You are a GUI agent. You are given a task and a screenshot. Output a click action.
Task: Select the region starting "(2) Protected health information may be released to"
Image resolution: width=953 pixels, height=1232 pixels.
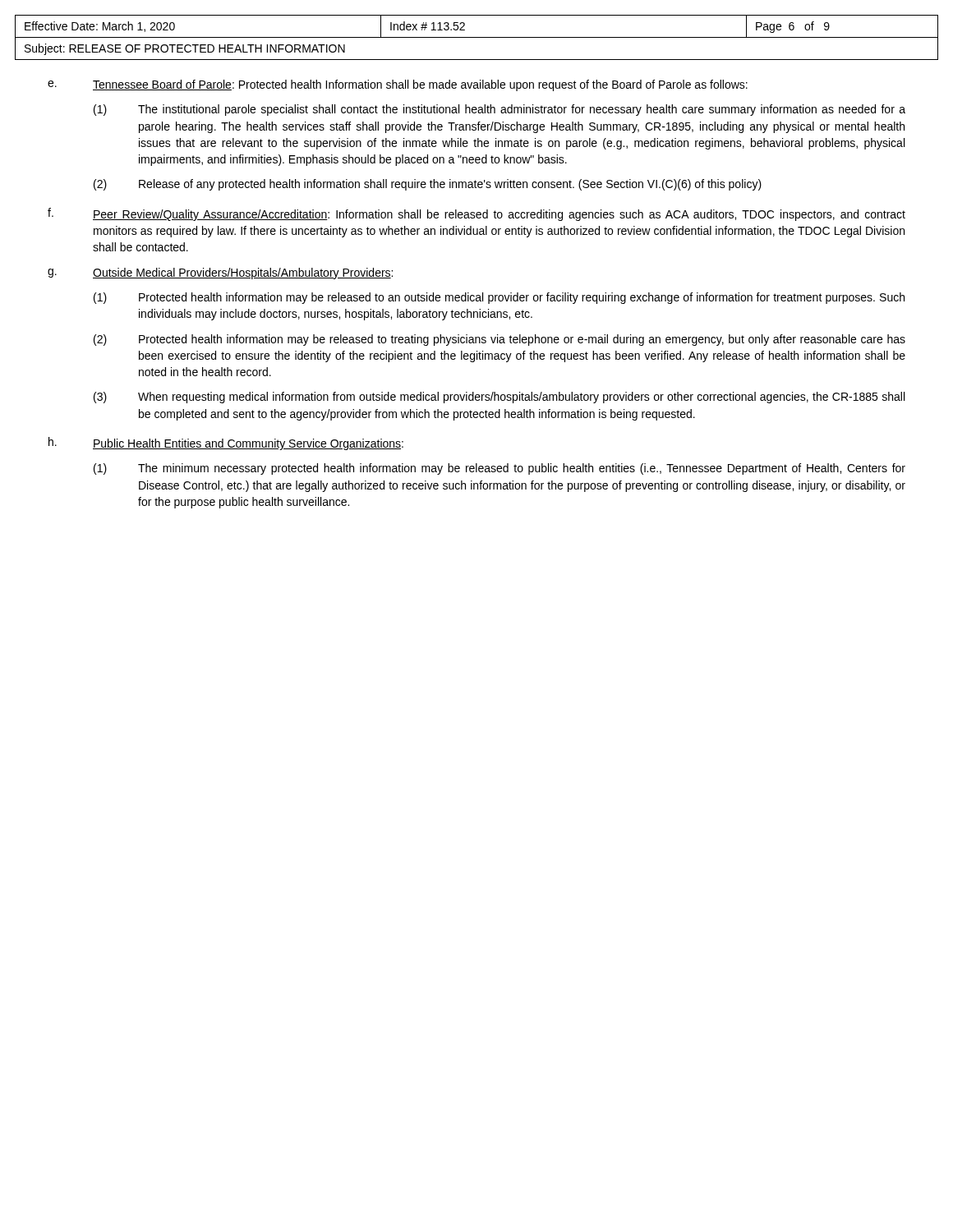[499, 356]
